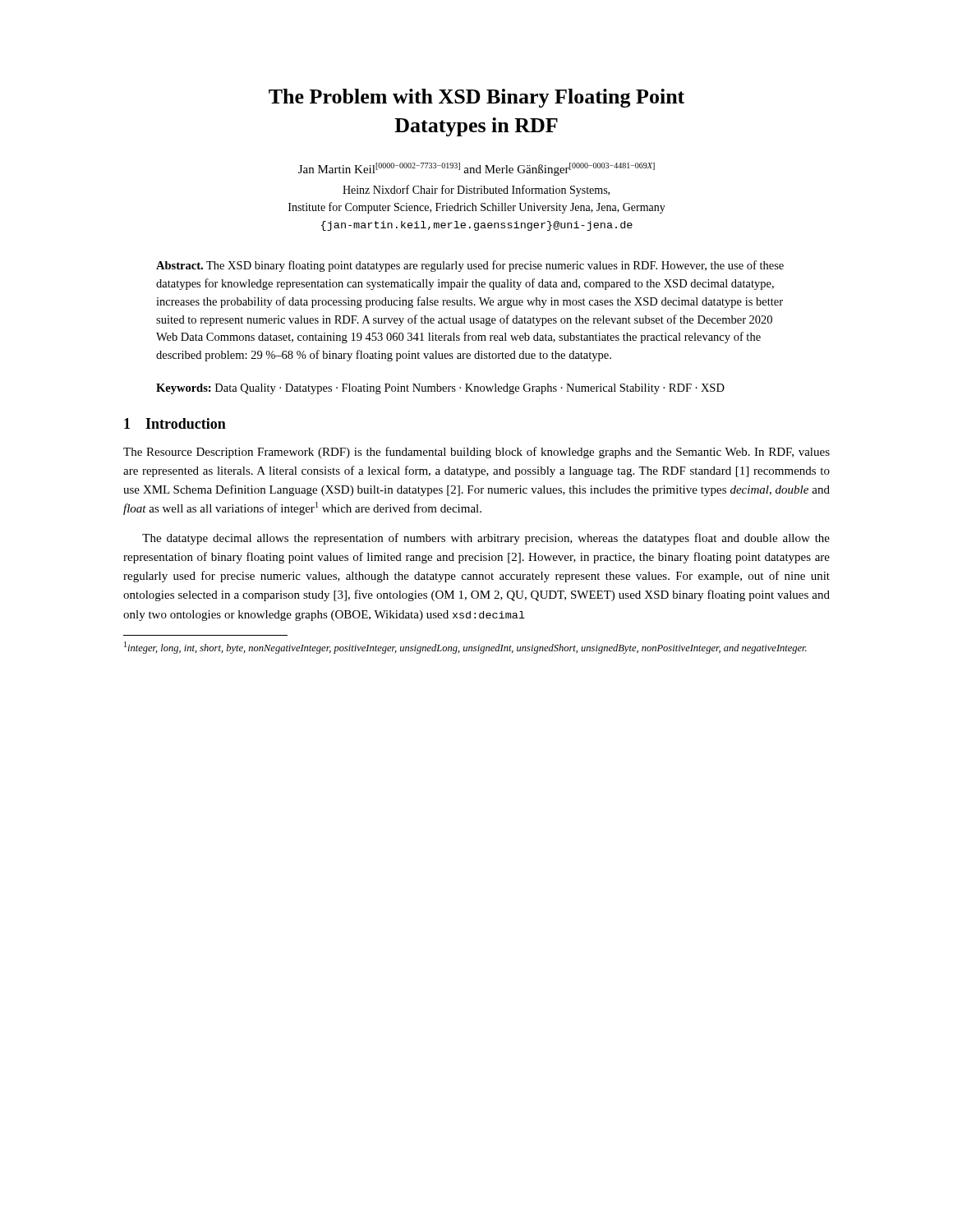953x1232 pixels.
Task: Click the passage that begins "The datatype decimal allows the representation"
Action: [476, 576]
